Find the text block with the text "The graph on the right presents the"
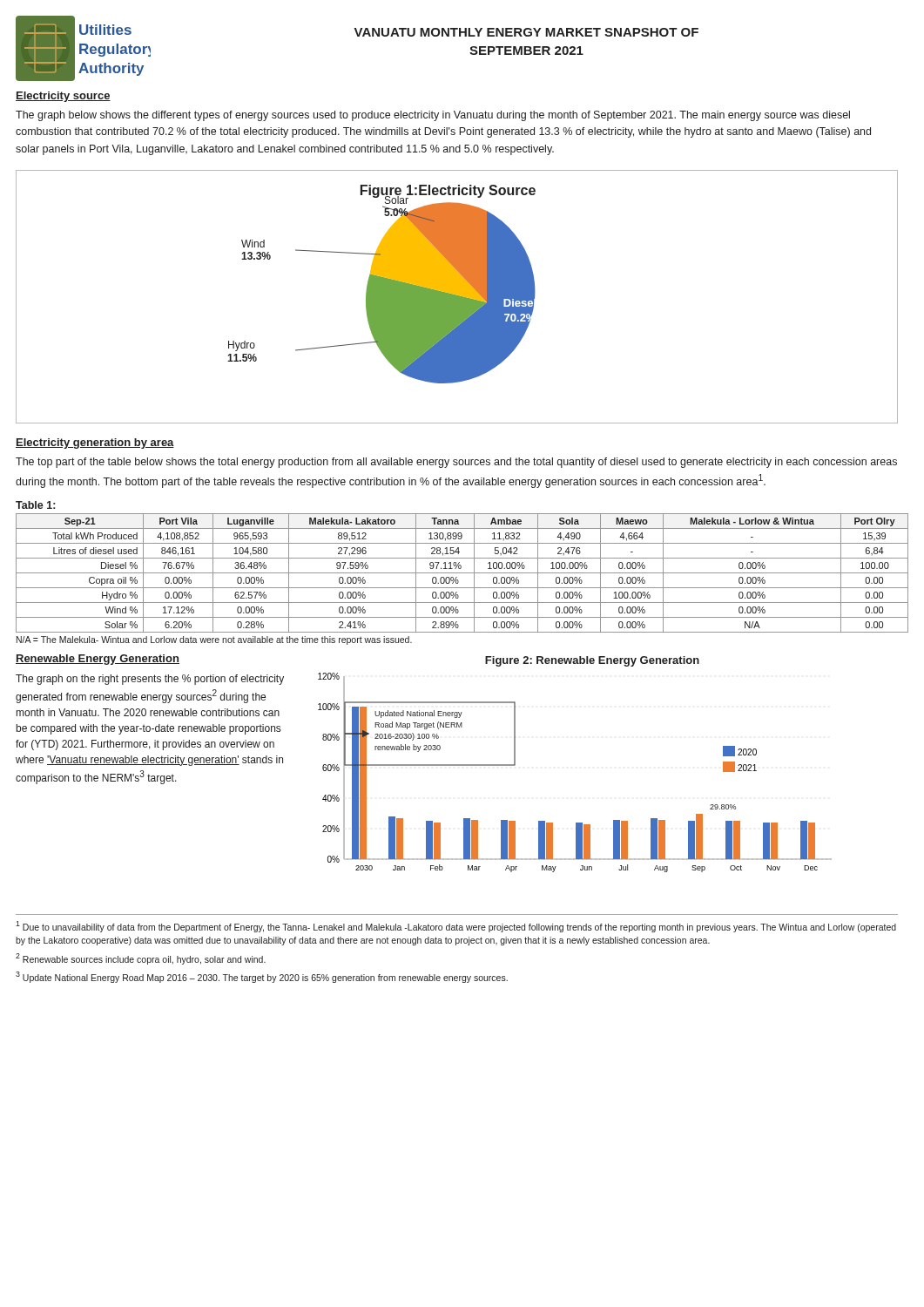This screenshot has height=1307, width=924. point(150,728)
